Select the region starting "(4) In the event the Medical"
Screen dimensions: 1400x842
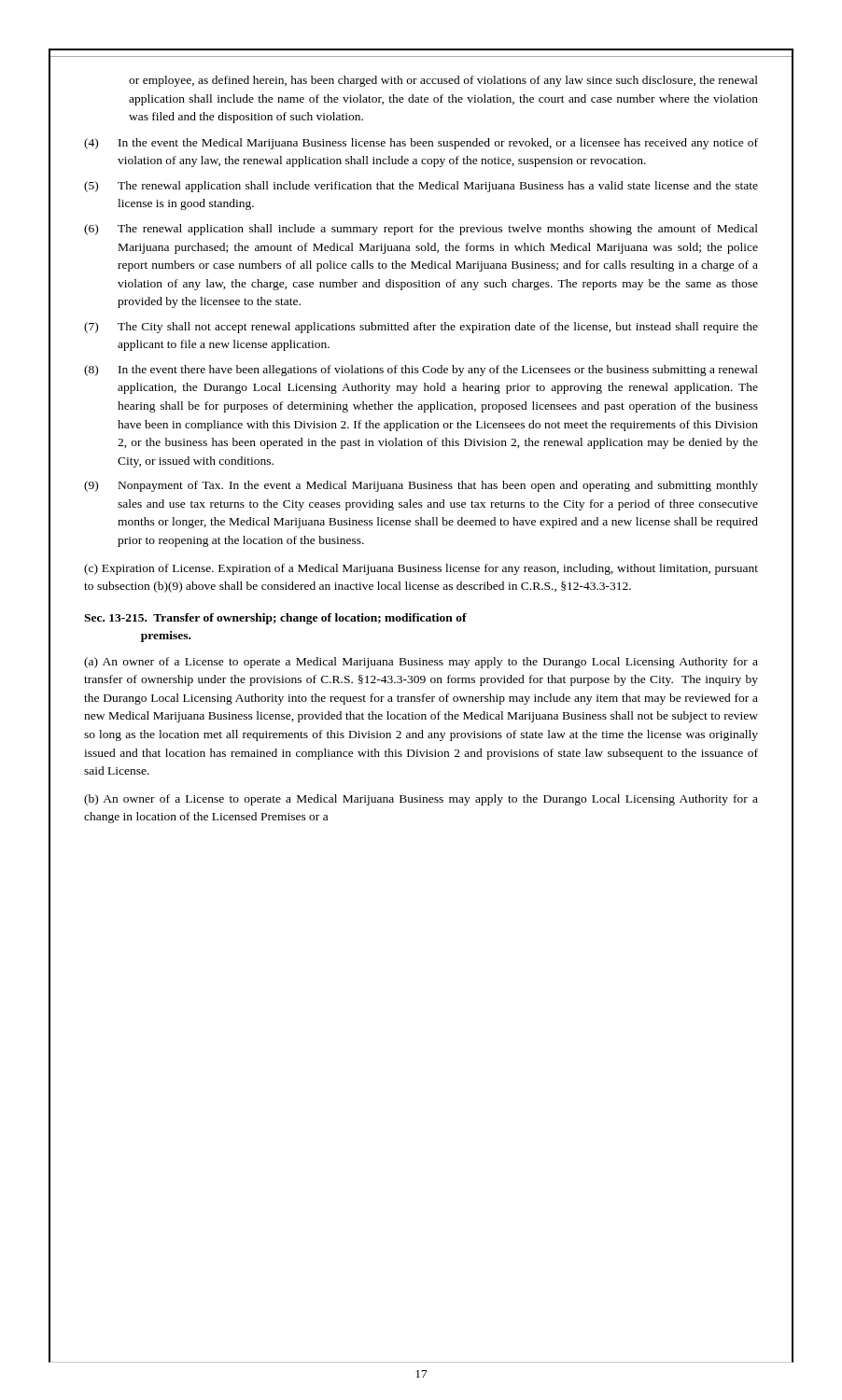click(421, 151)
